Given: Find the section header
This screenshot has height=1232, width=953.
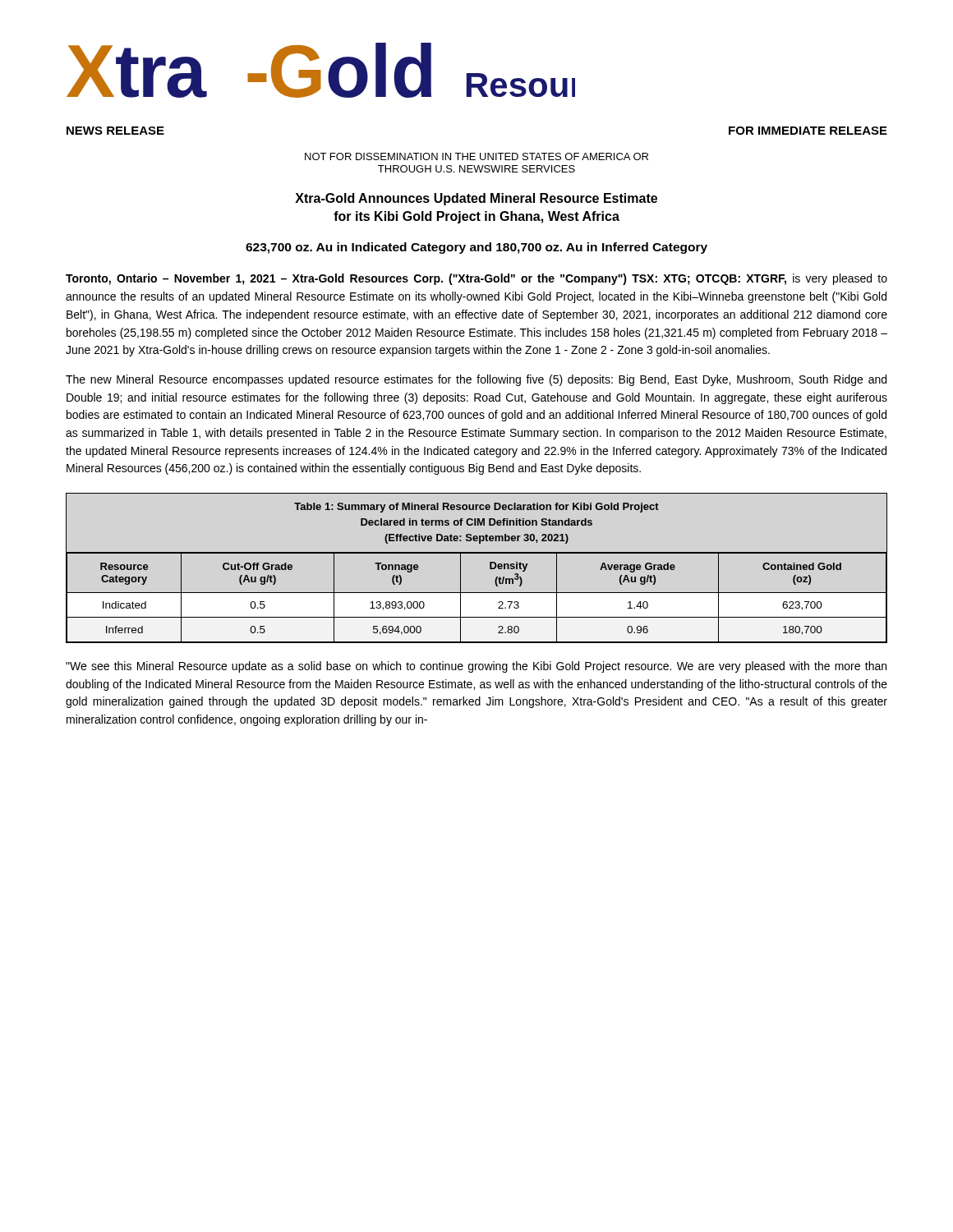Looking at the screenshot, I should [x=476, y=247].
